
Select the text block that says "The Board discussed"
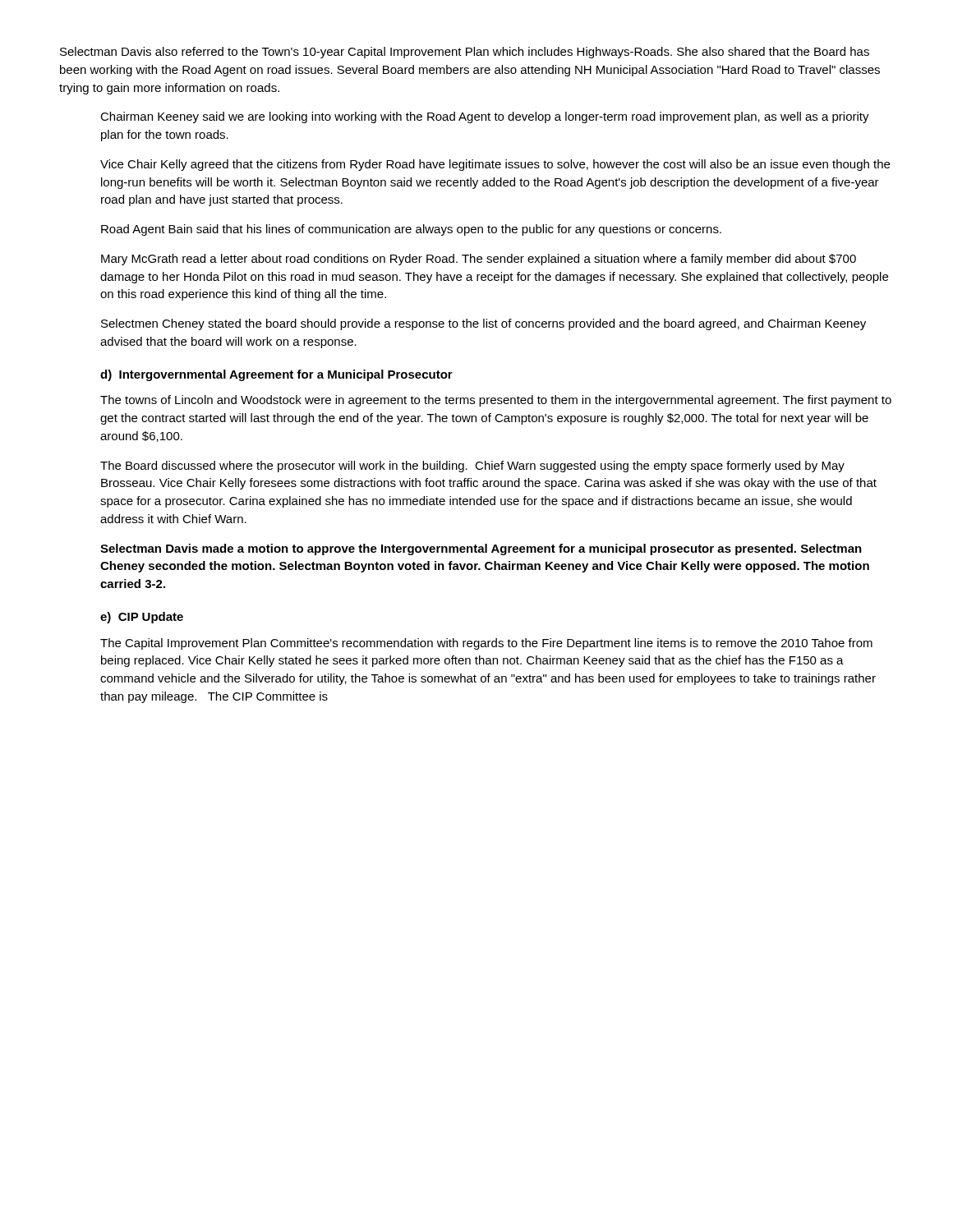point(488,492)
